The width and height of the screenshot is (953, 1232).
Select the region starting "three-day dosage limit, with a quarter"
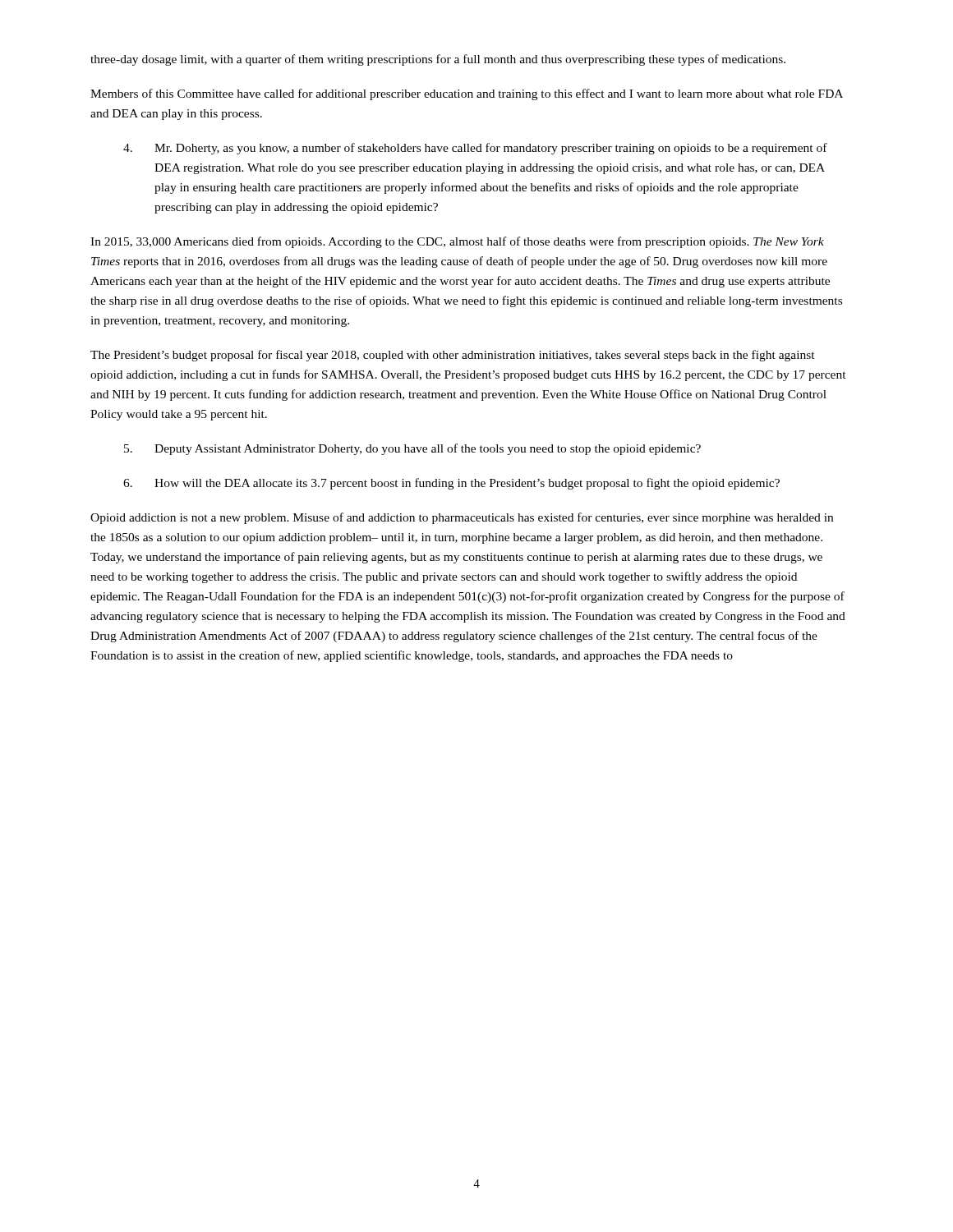click(x=438, y=59)
